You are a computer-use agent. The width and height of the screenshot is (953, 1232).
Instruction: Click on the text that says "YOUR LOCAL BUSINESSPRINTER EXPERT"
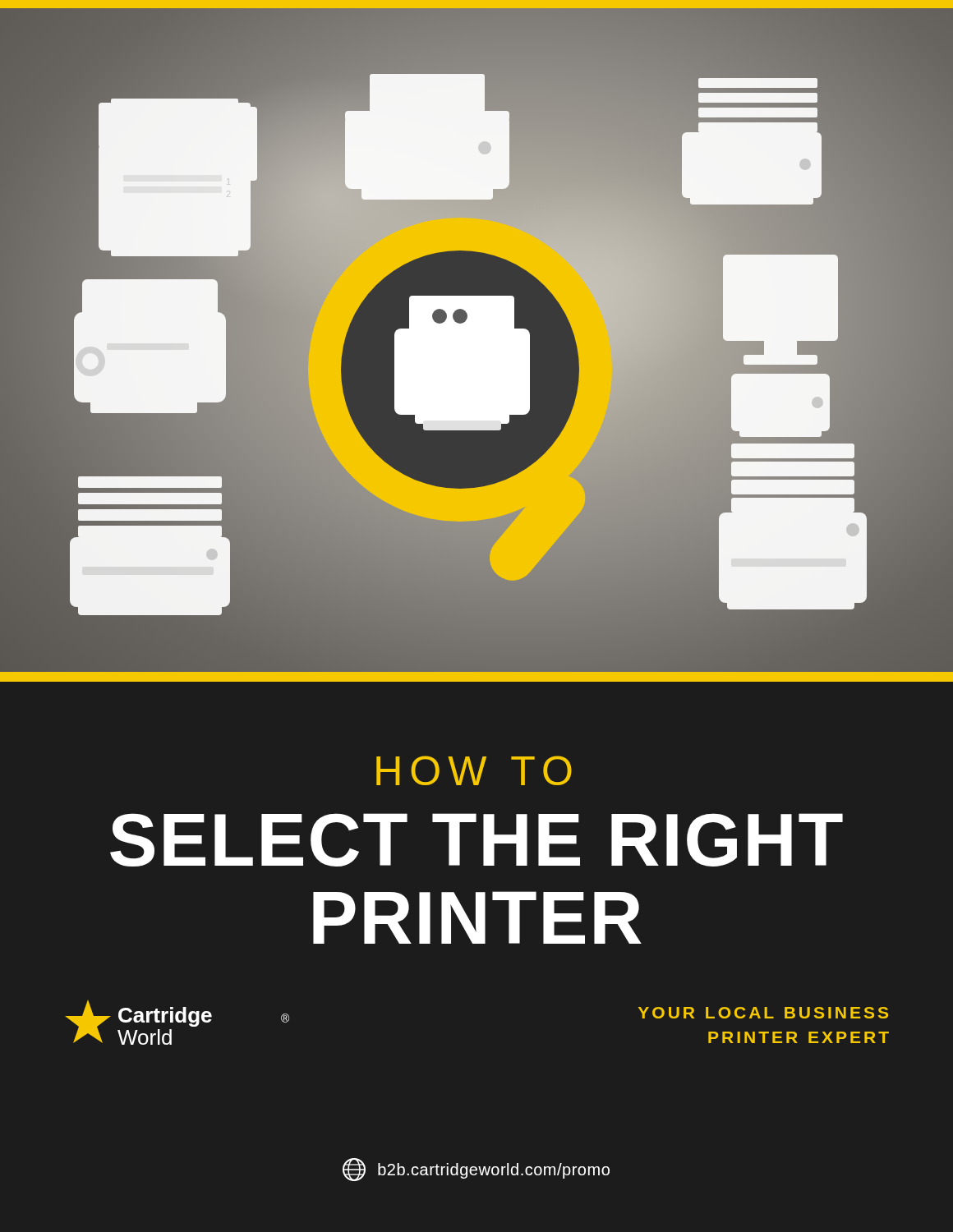(x=765, y=1025)
